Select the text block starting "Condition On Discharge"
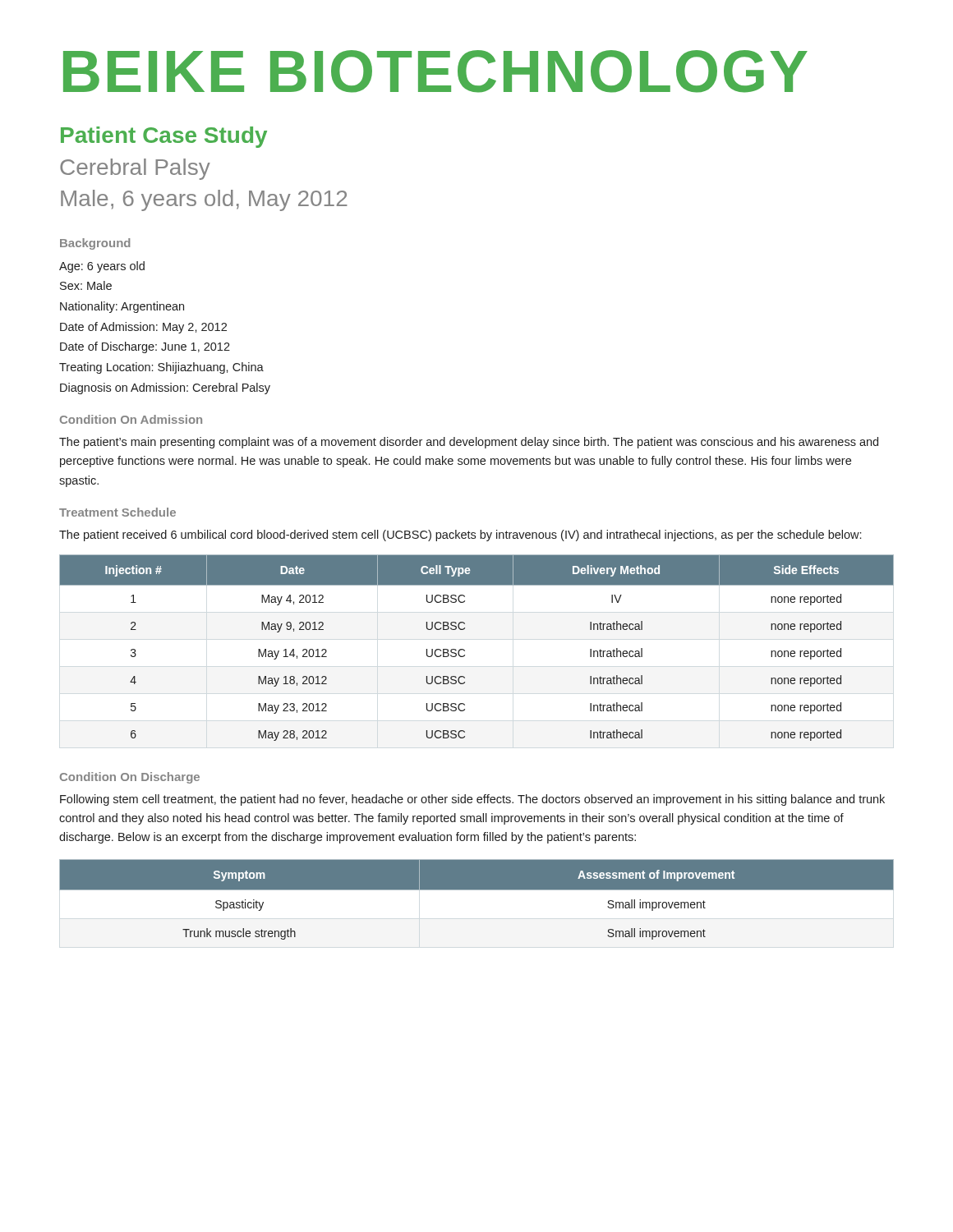The height and width of the screenshot is (1232, 953). pyautogui.click(x=130, y=777)
